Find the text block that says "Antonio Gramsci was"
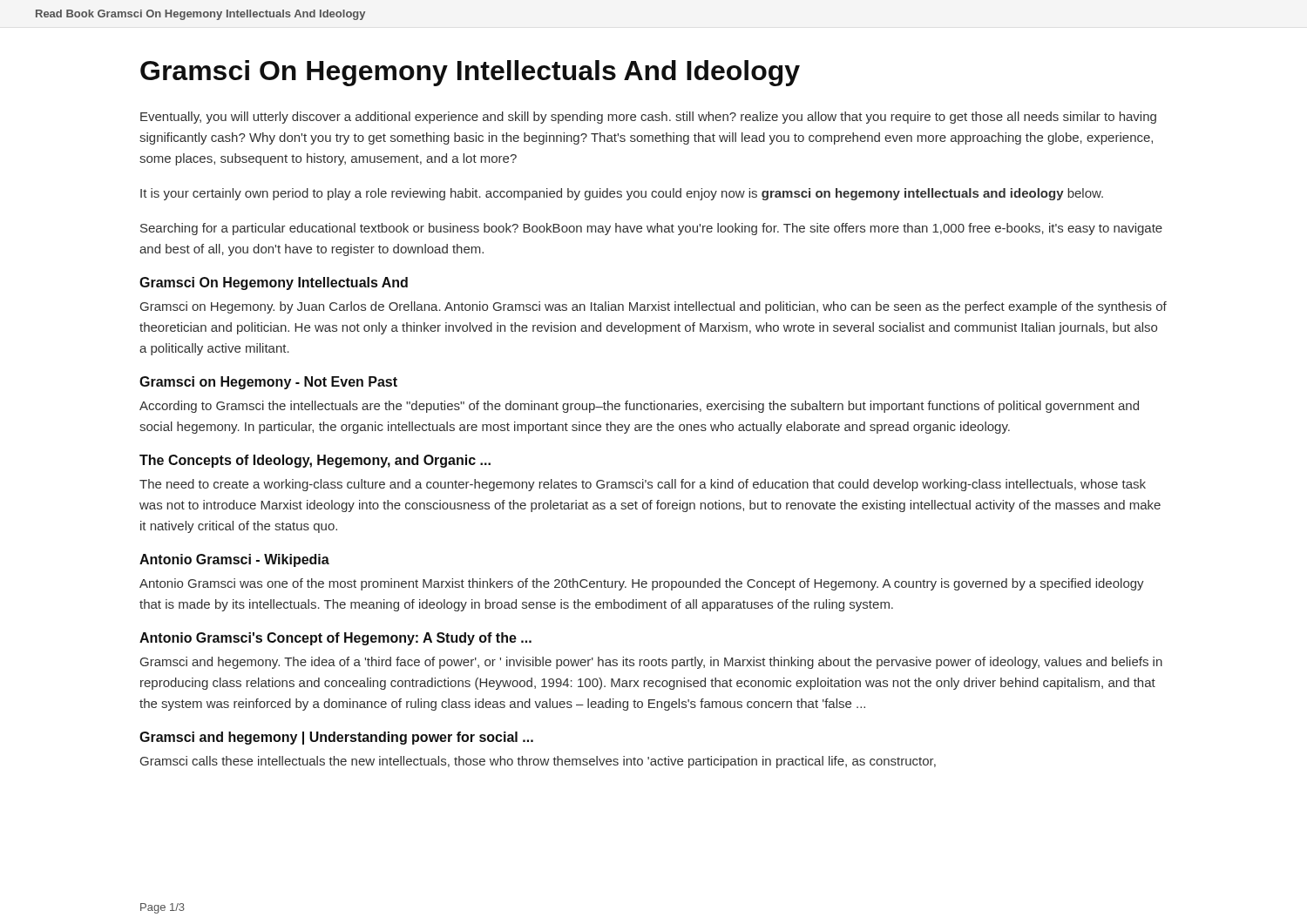This screenshot has height=924, width=1307. tap(642, 594)
